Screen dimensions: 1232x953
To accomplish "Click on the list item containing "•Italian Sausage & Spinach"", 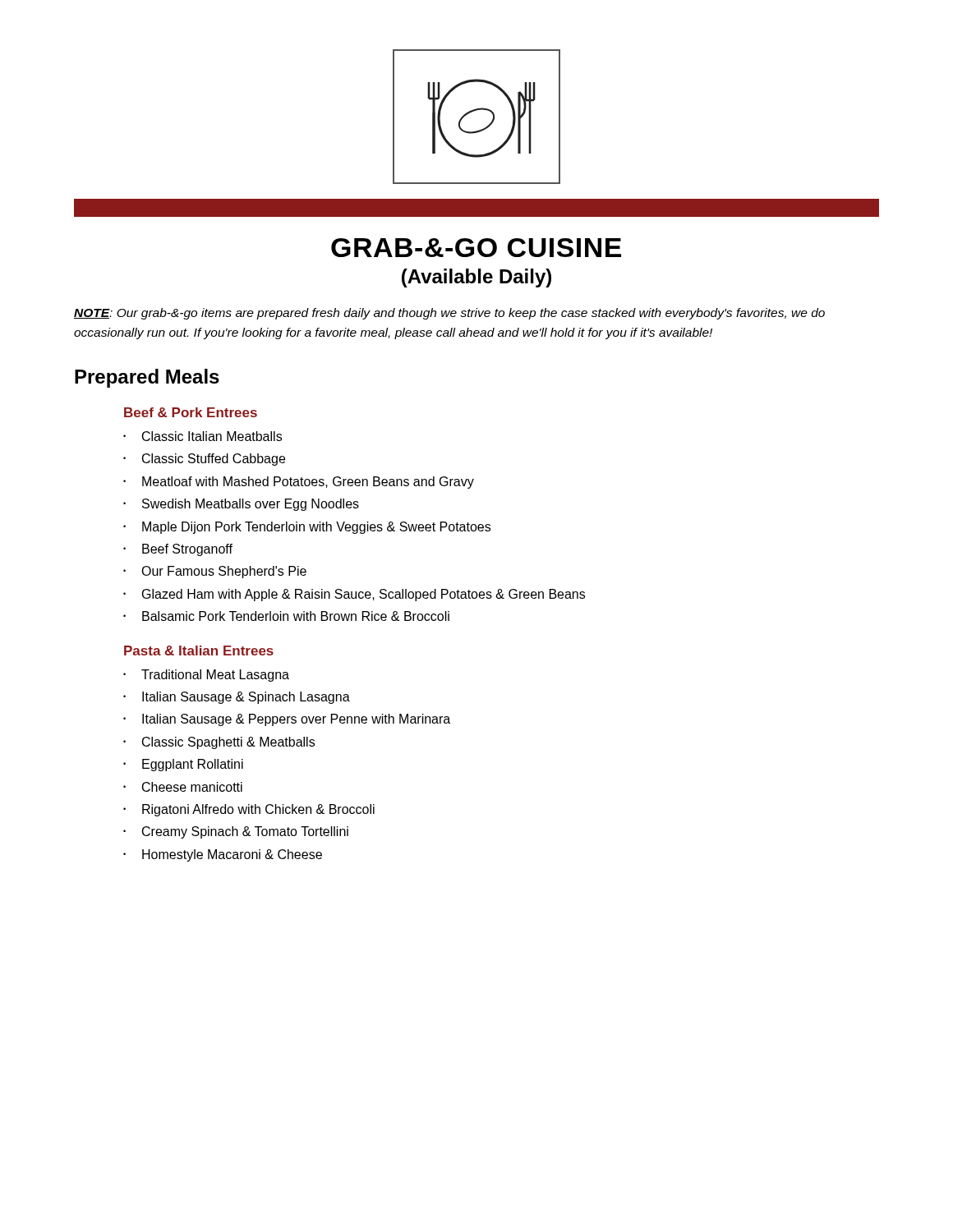I will coord(236,697).
